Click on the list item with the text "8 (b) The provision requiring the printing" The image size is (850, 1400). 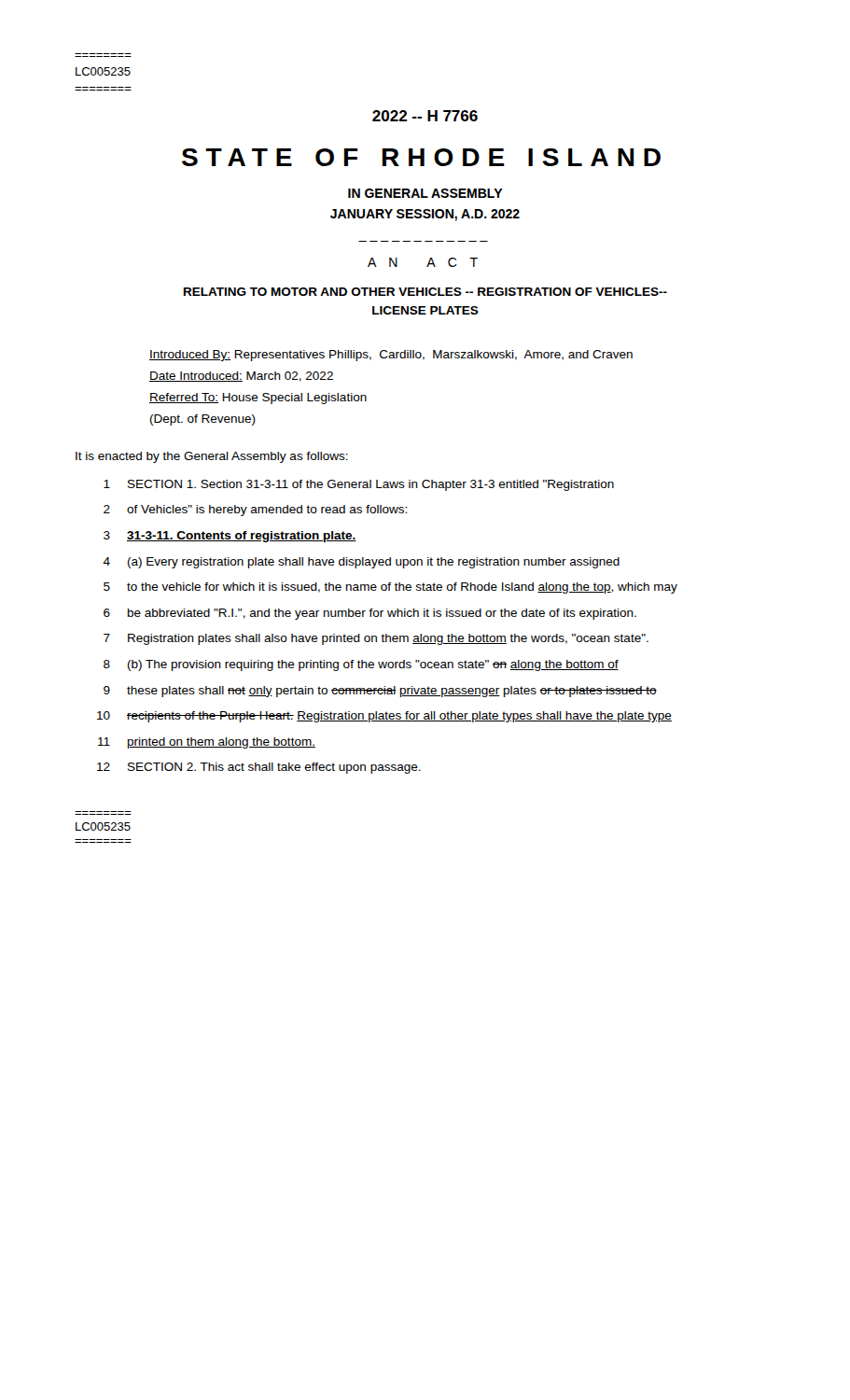point(425,664)
